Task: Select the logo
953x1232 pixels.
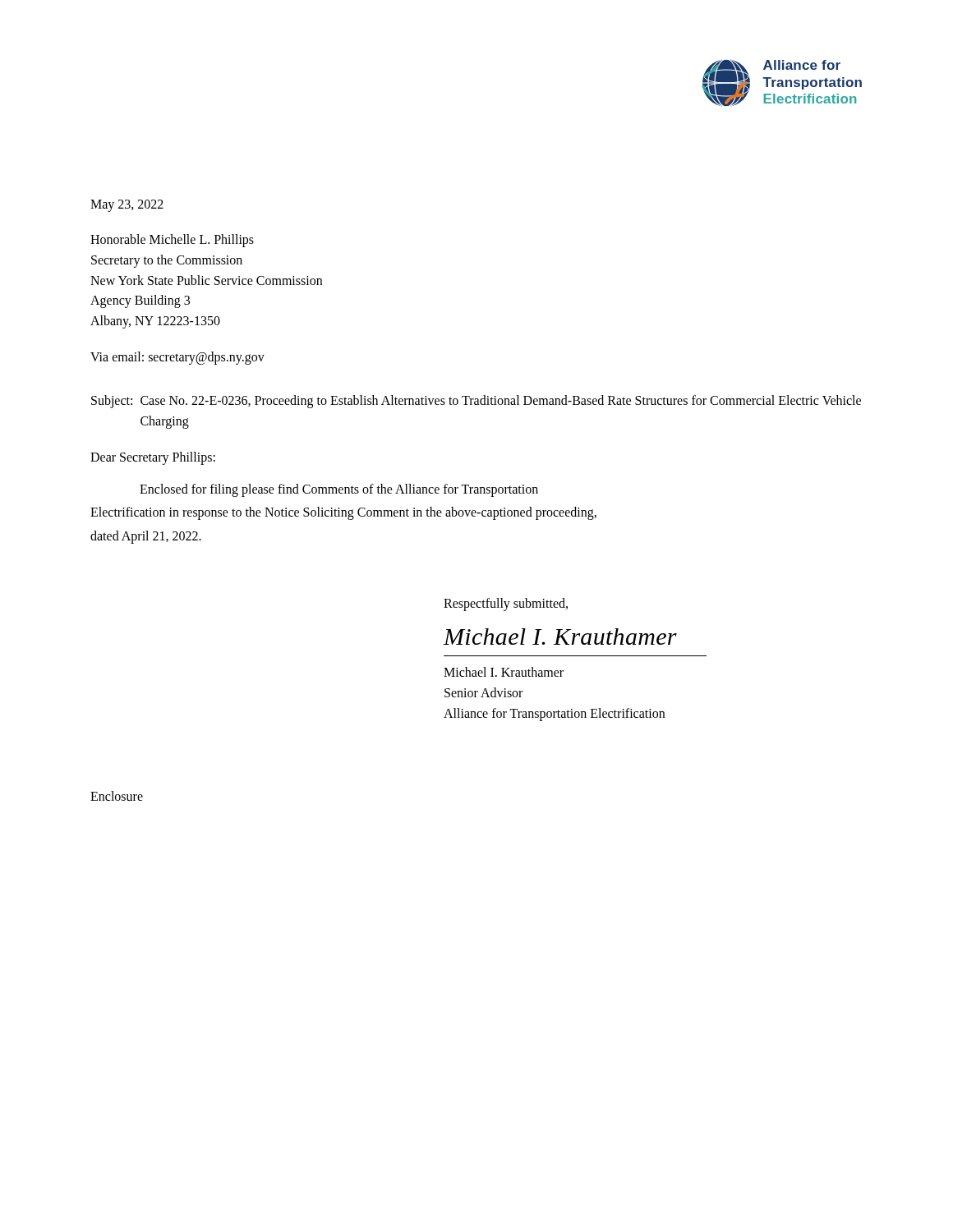Action: click(x=782, y=83)
